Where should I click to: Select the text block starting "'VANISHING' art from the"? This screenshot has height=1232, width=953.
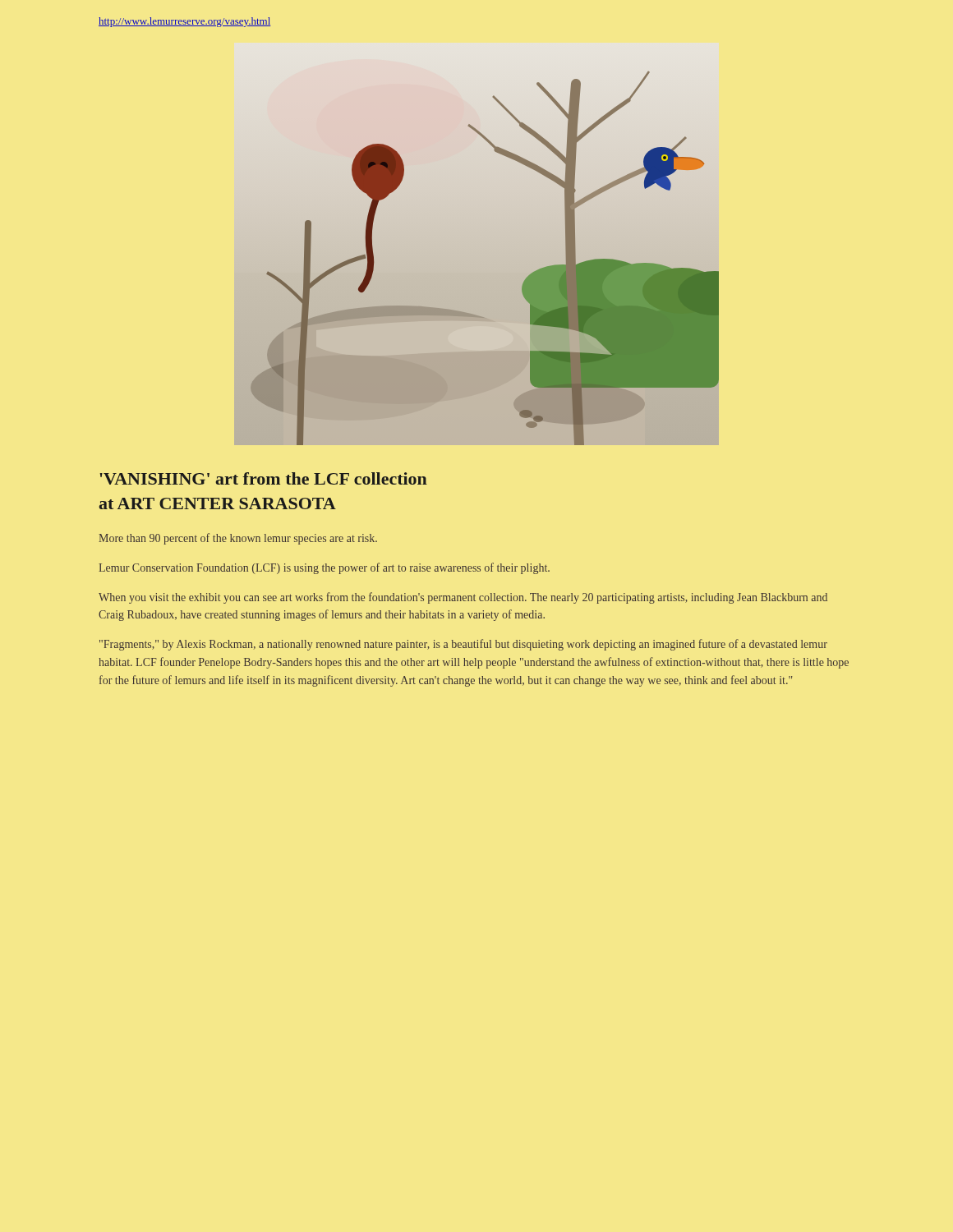coord(263,478)
